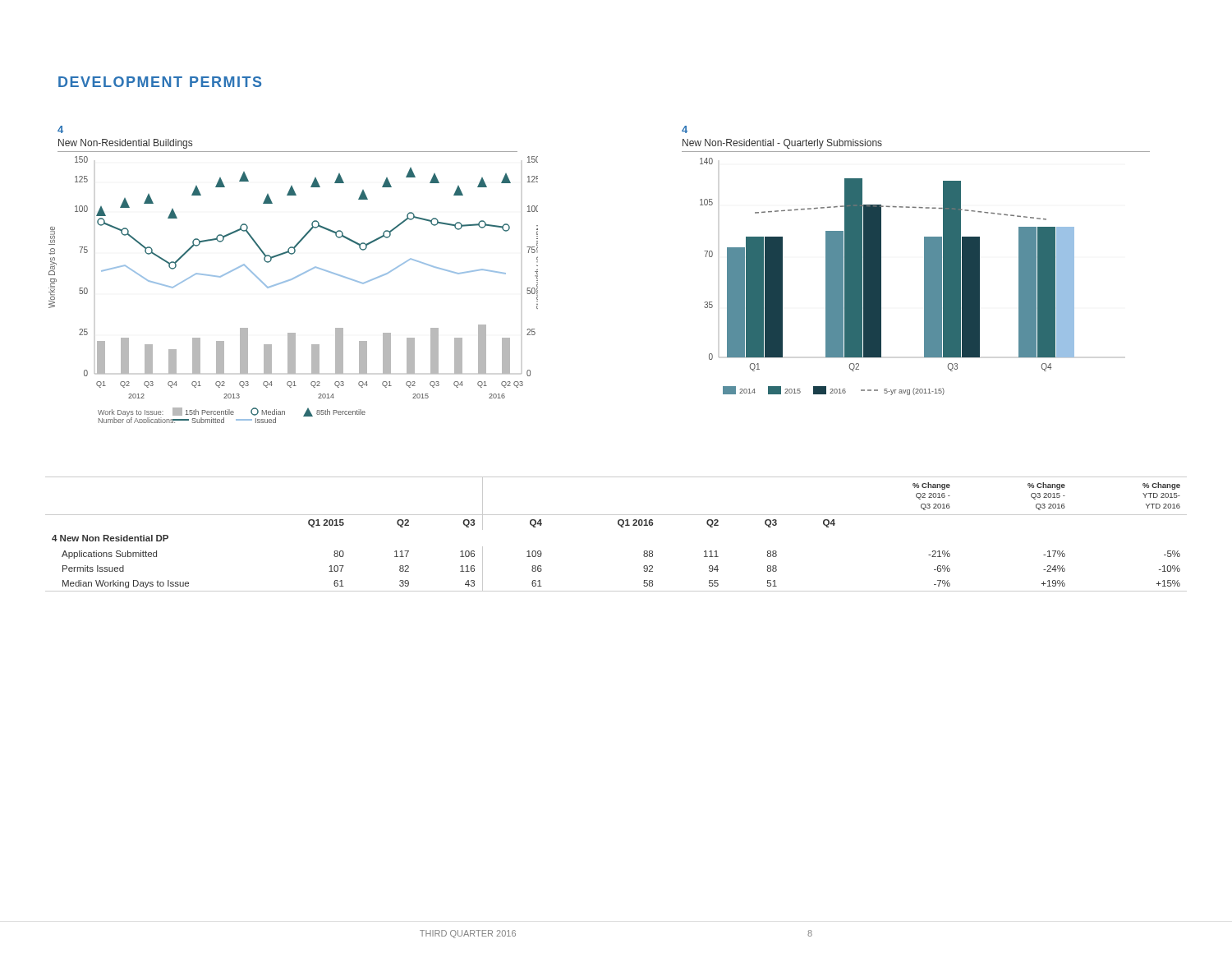Locate a section header
This screenshot has width=1232, height=953.
pyautogui.click(x=160, y=82)
